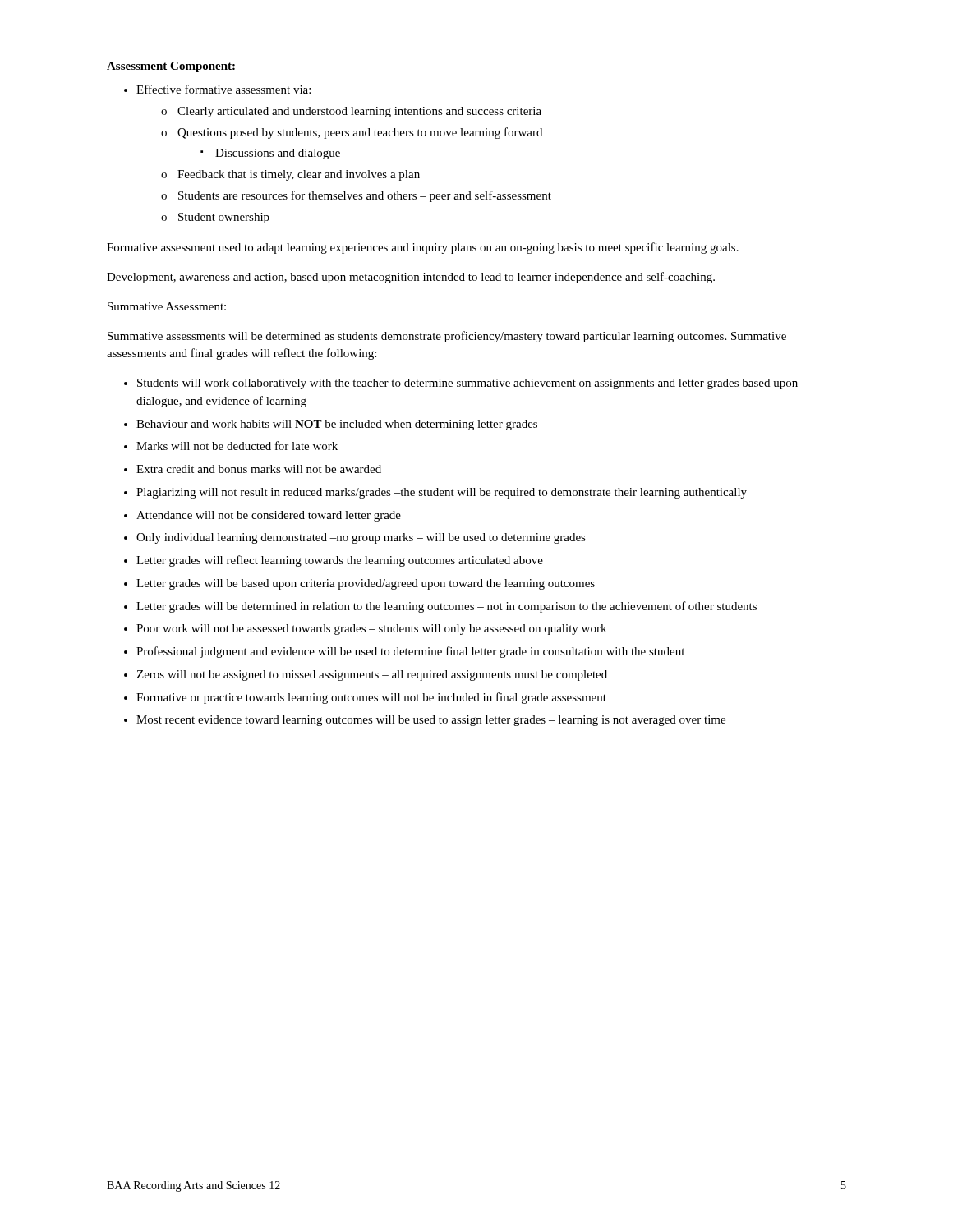953x1232 pixels.
Task: Find the passage starting "Plagiarizing will not result in"
Action: coord(442,492)
